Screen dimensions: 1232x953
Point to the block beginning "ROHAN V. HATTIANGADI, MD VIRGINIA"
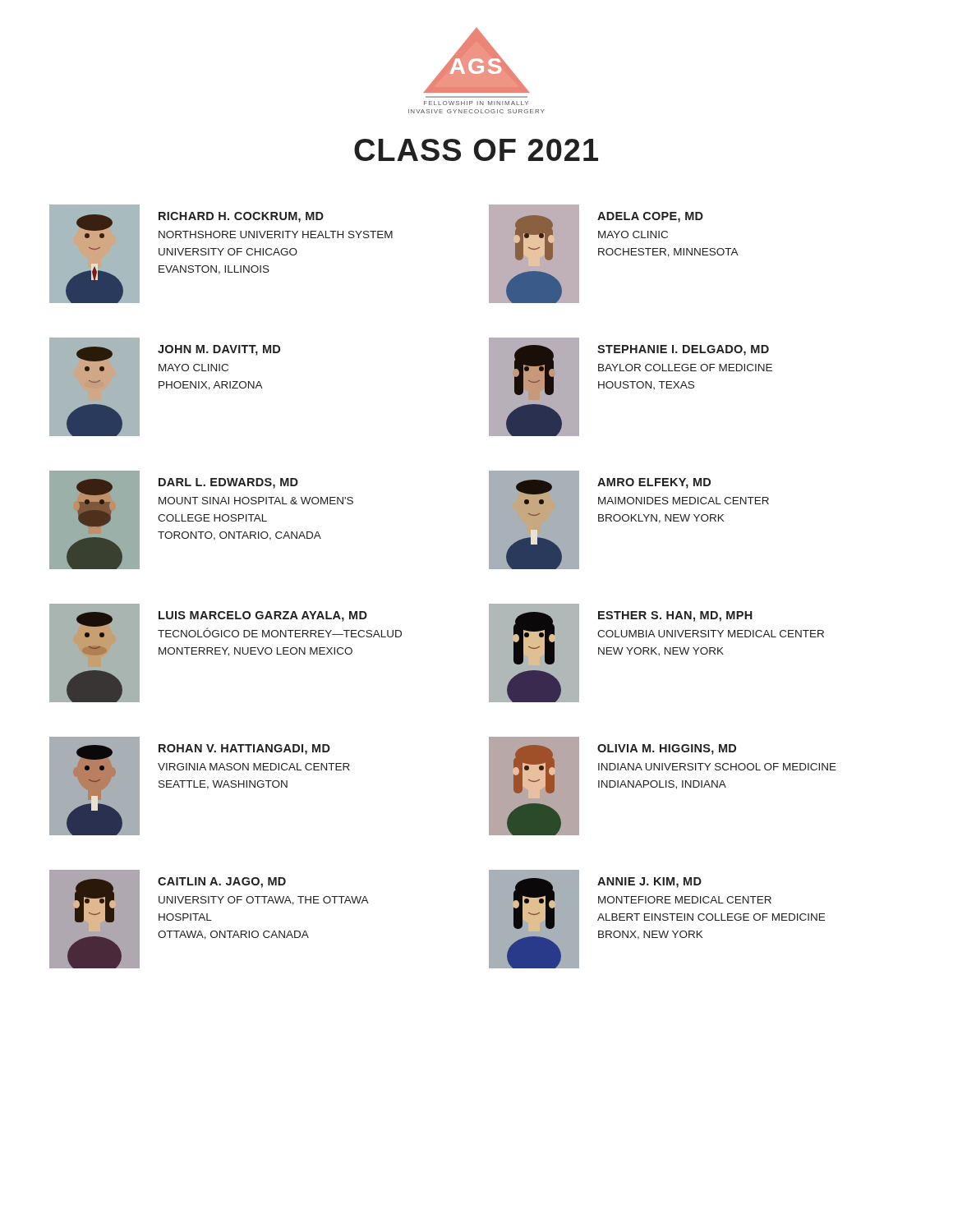click(200, 786)
